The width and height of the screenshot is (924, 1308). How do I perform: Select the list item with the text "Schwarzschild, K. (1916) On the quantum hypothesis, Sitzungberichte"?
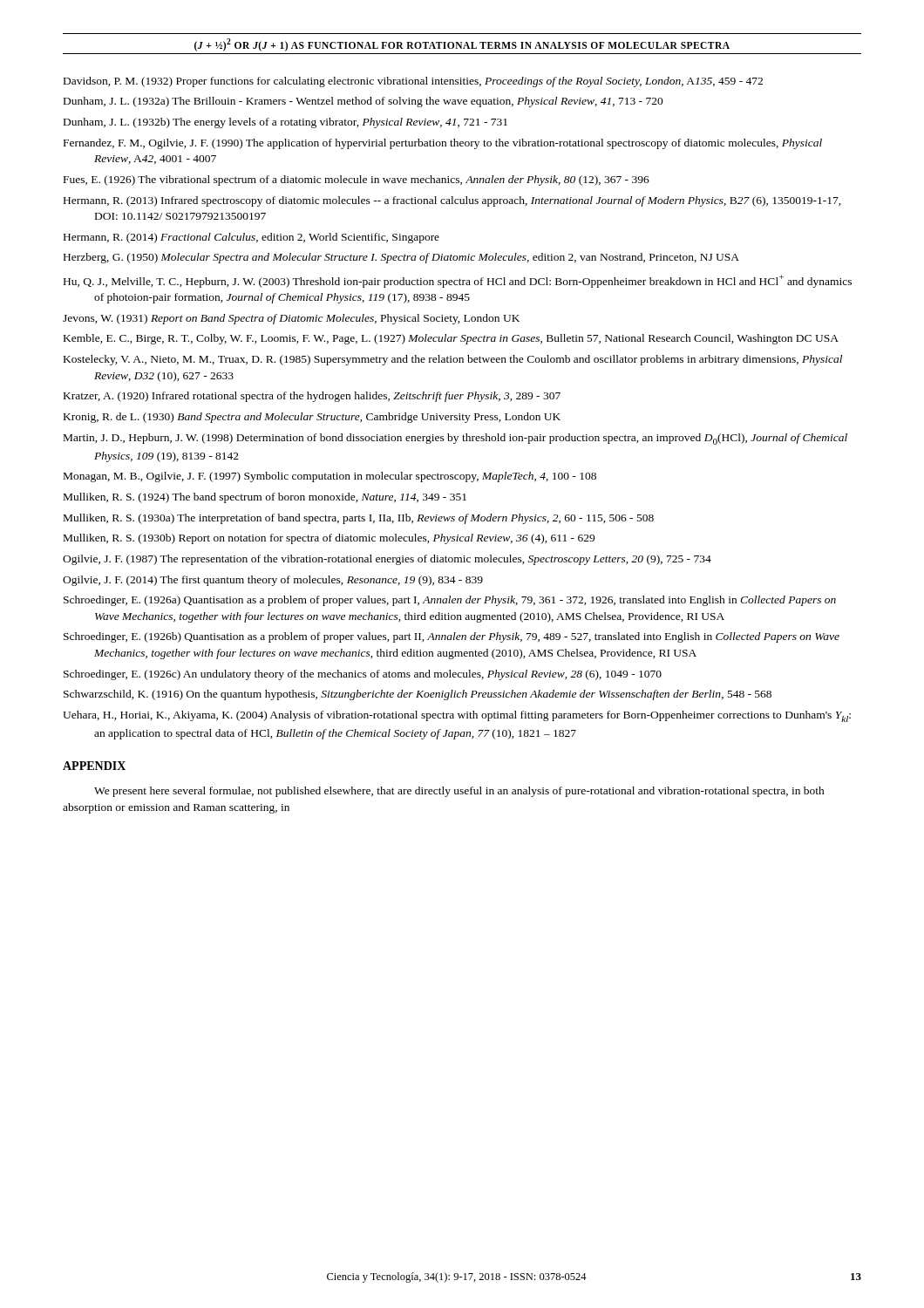[417, 694]
